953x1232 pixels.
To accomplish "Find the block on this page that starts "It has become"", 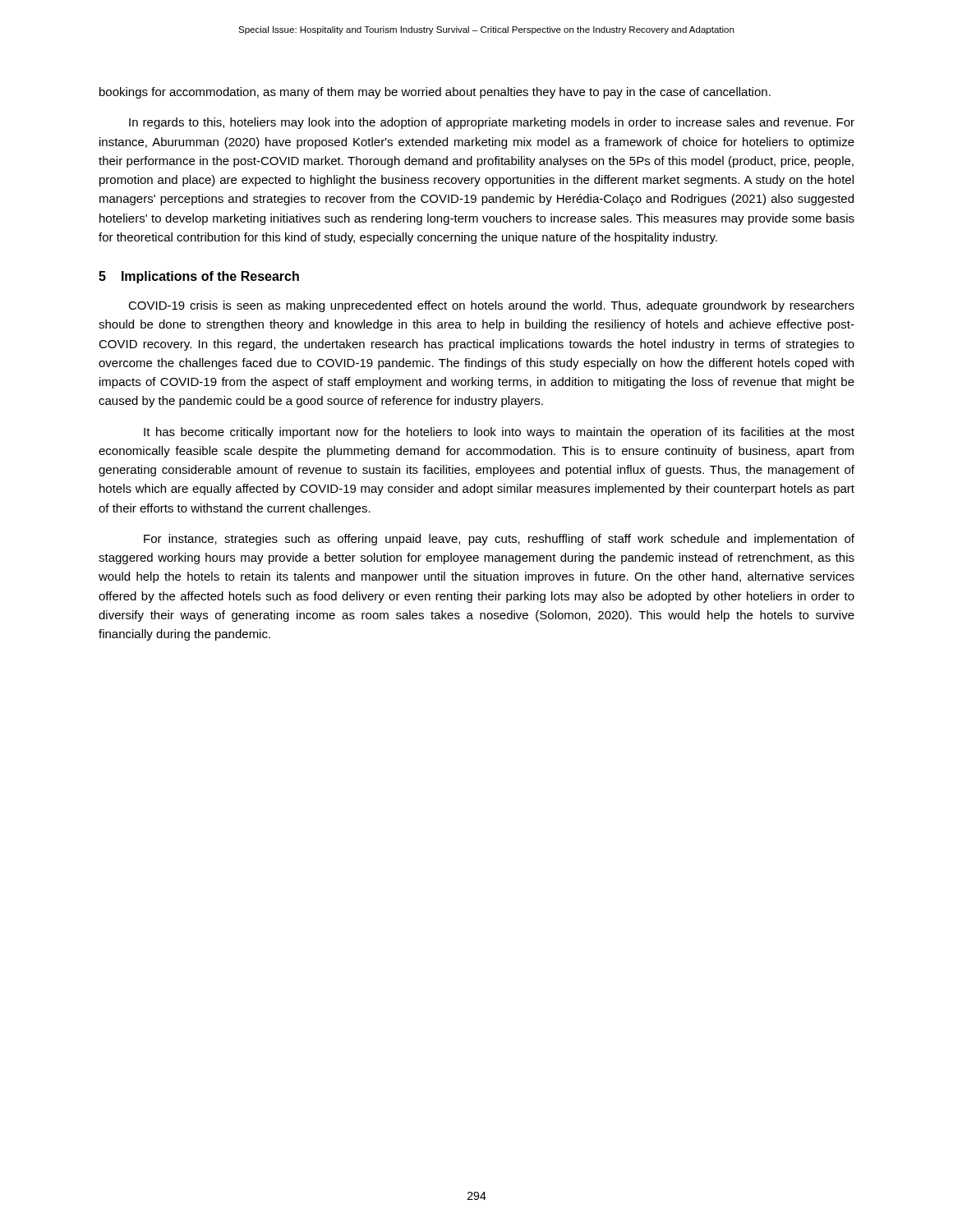I will pyautogui.click(x=476, y=469).
